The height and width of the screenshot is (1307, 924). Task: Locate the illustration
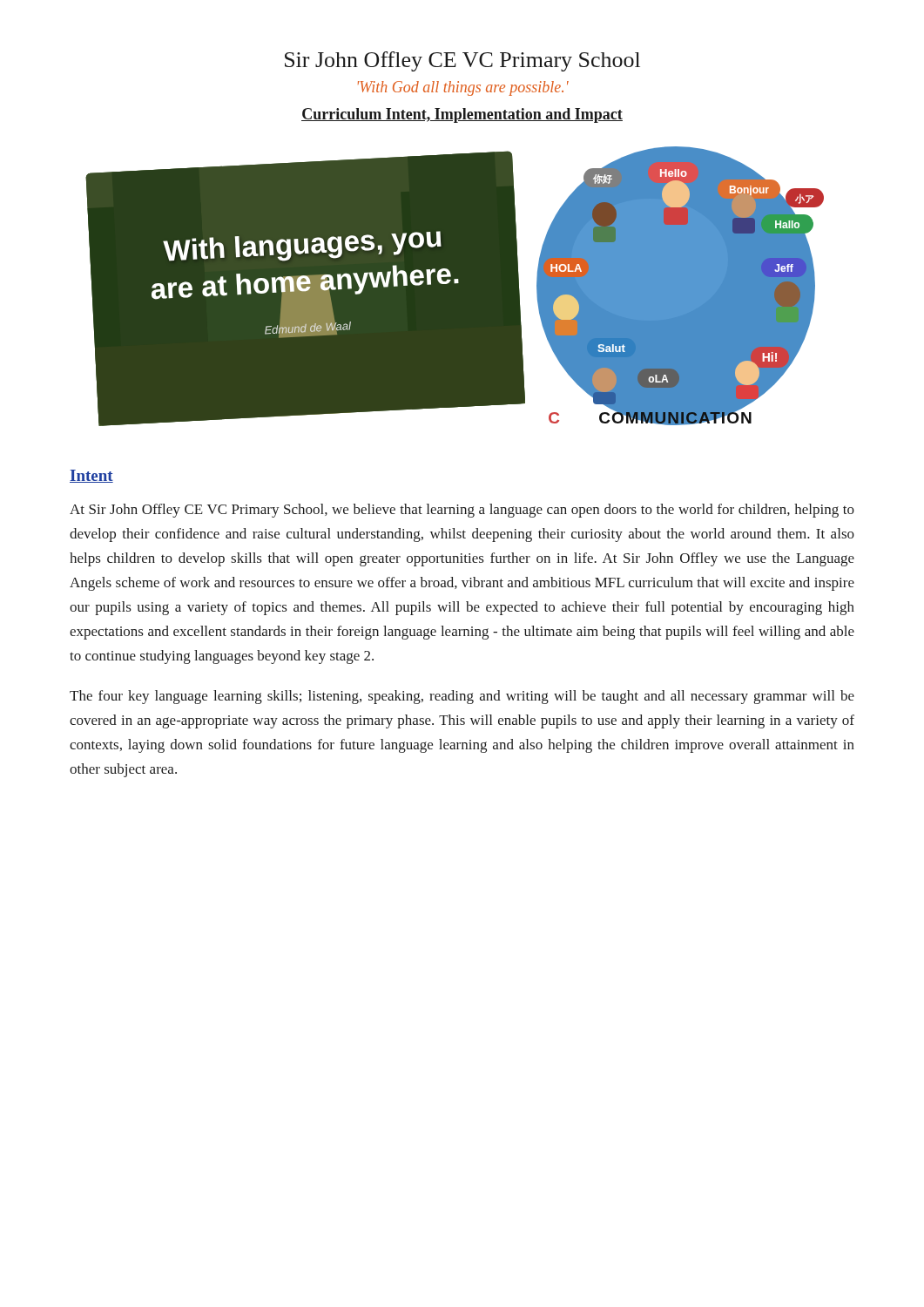pyautogui.click(x=462, y=292)
